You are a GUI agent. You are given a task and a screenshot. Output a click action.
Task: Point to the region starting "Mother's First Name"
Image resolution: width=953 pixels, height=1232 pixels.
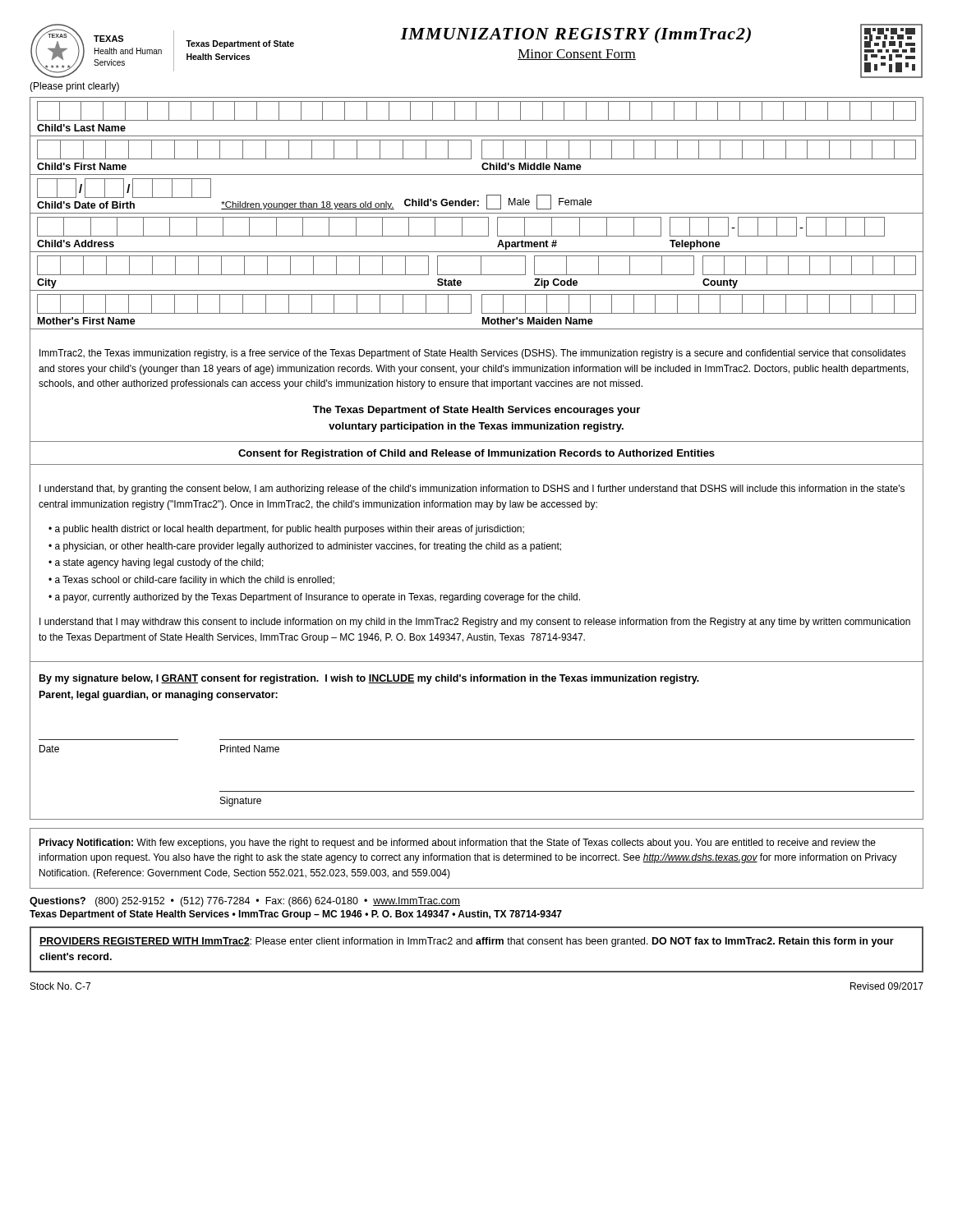coord(476,310)
